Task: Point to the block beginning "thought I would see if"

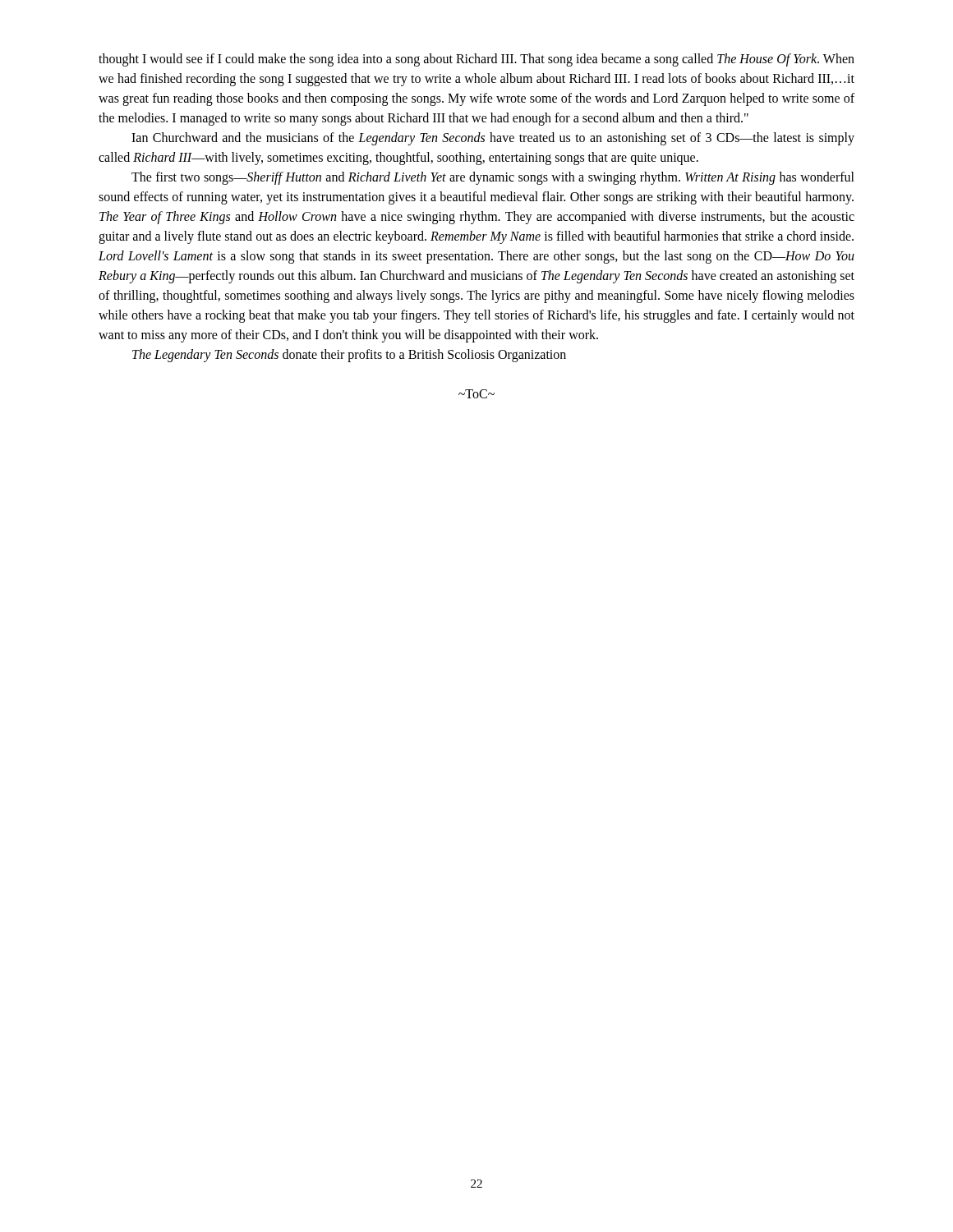Action: click(x=476, y=207)
